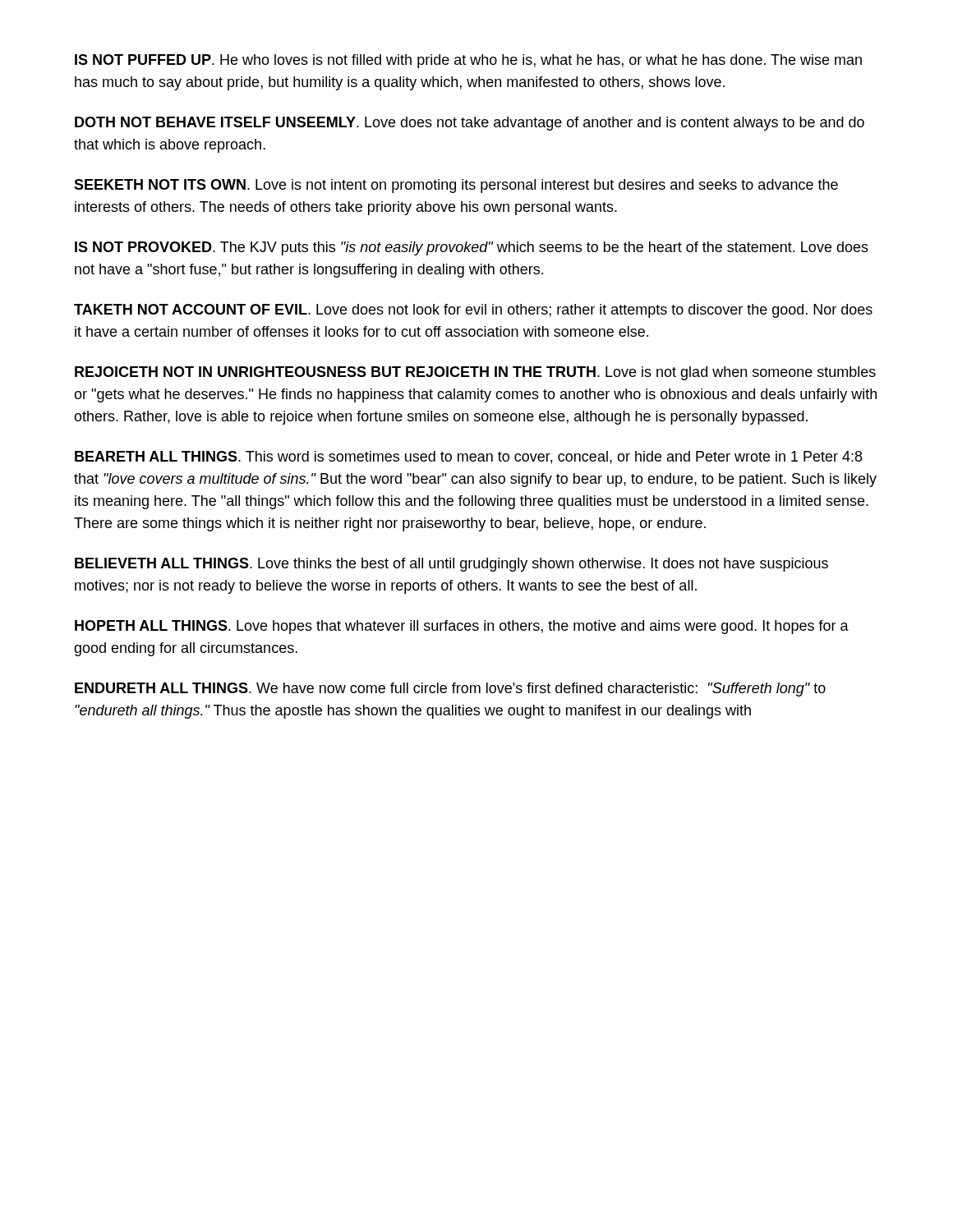953x1232 pixels.
Task: Find the text starting "REJOICETH NOT IN UNRIGHTEOUSNESS BUT REJOICETH"
Action: [476, 394]
